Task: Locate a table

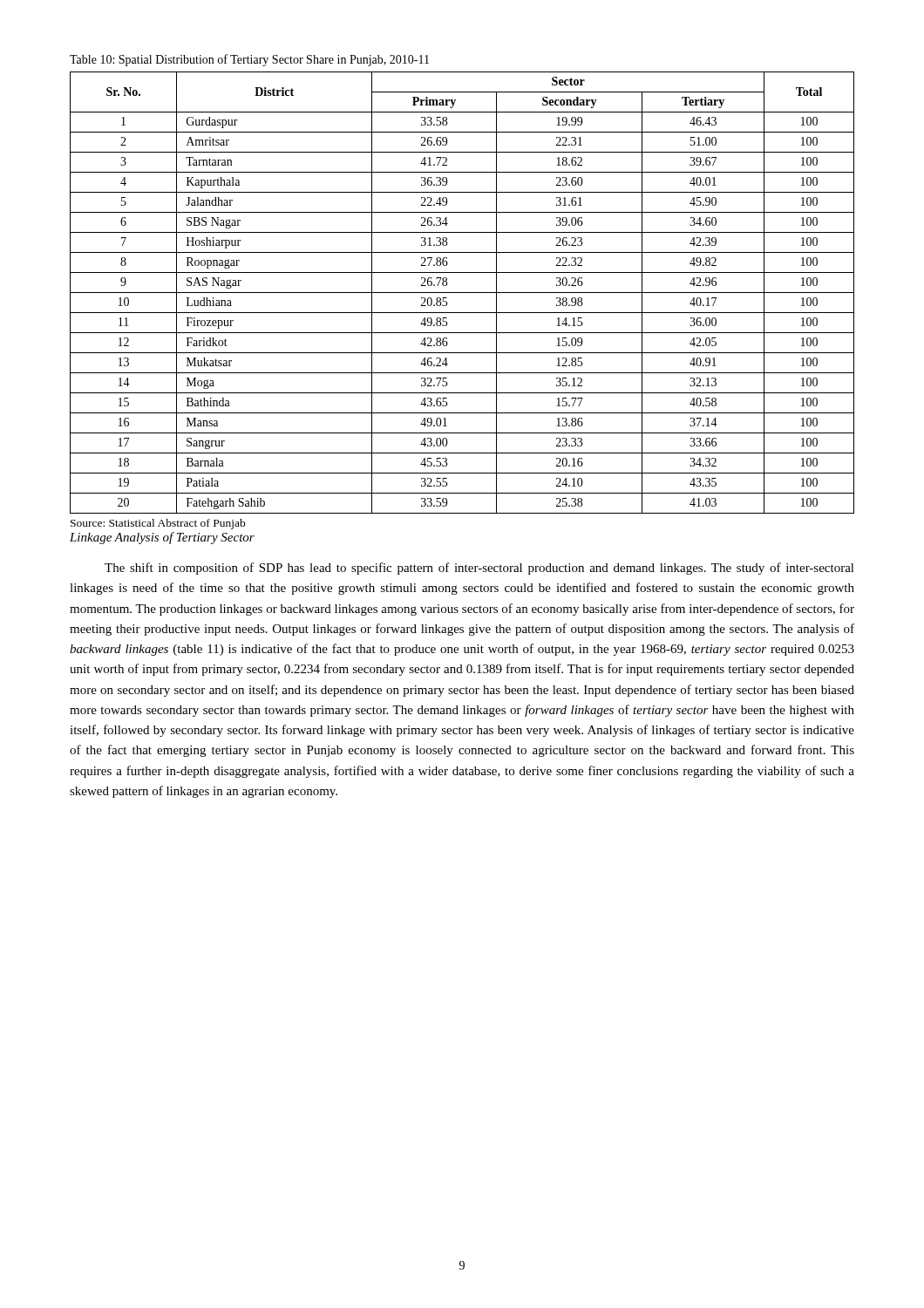Action: point(462,293)
